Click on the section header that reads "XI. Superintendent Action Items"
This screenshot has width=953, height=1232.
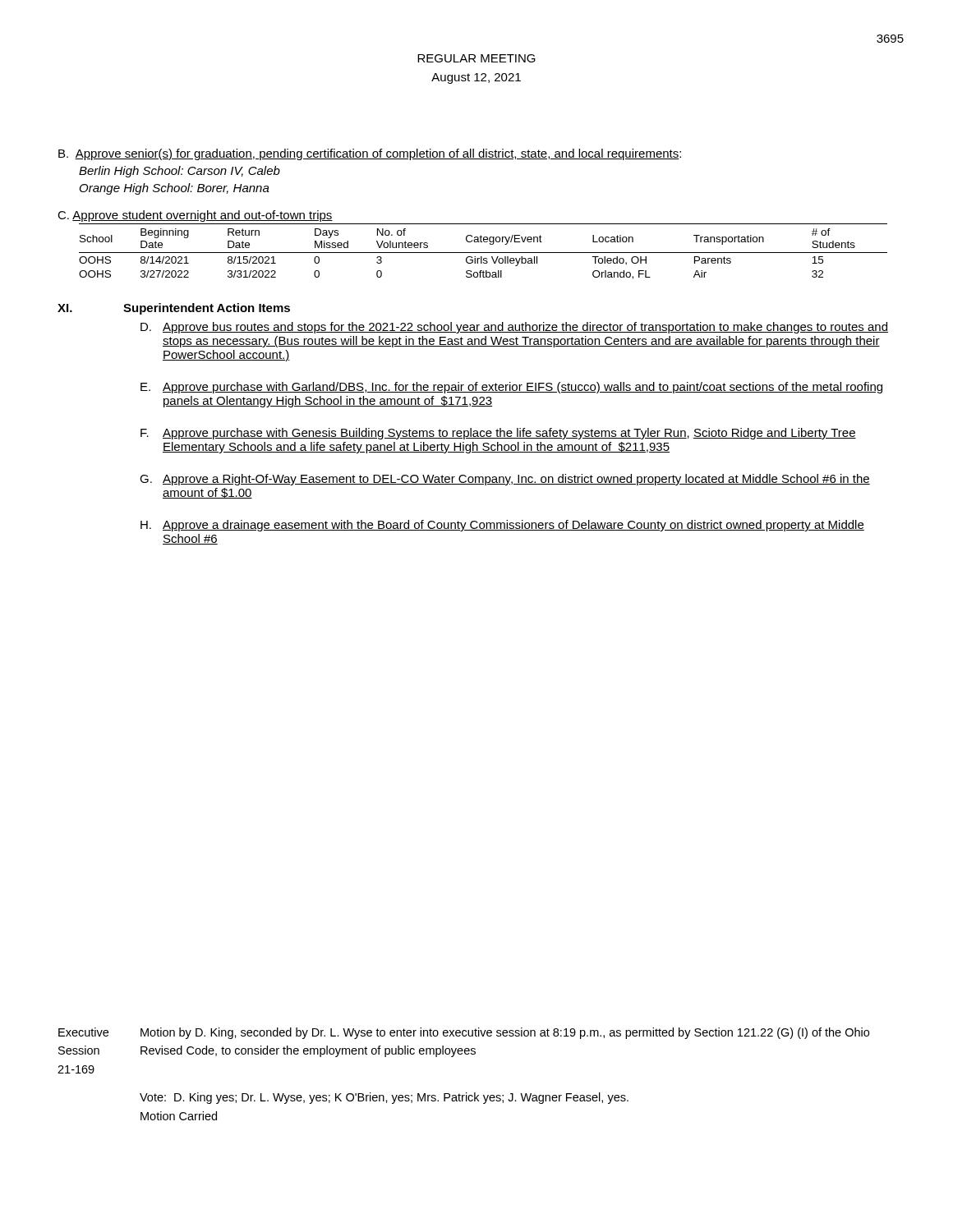point(174,308)
